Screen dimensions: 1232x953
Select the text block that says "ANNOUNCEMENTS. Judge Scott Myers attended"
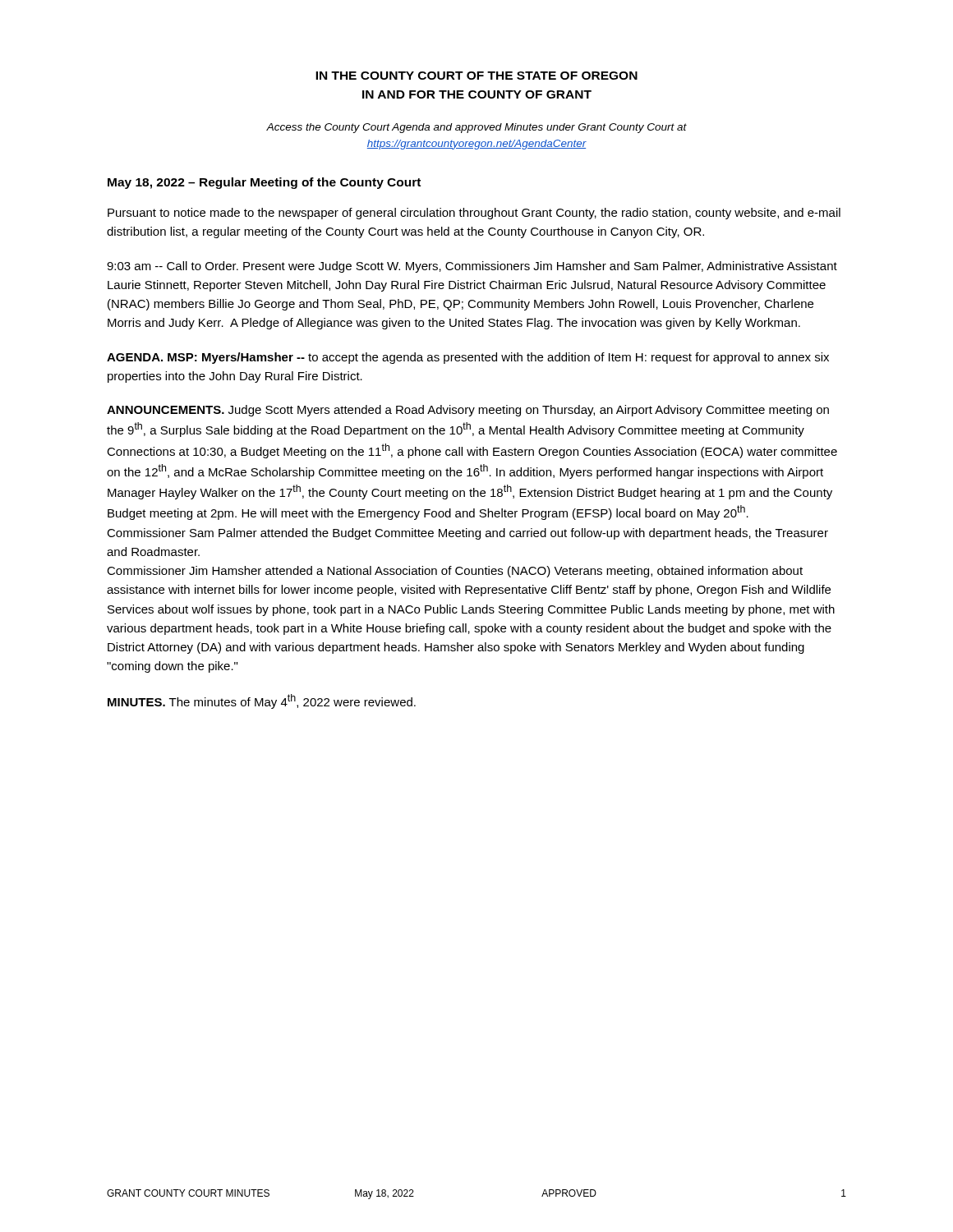tap(476, 538)
